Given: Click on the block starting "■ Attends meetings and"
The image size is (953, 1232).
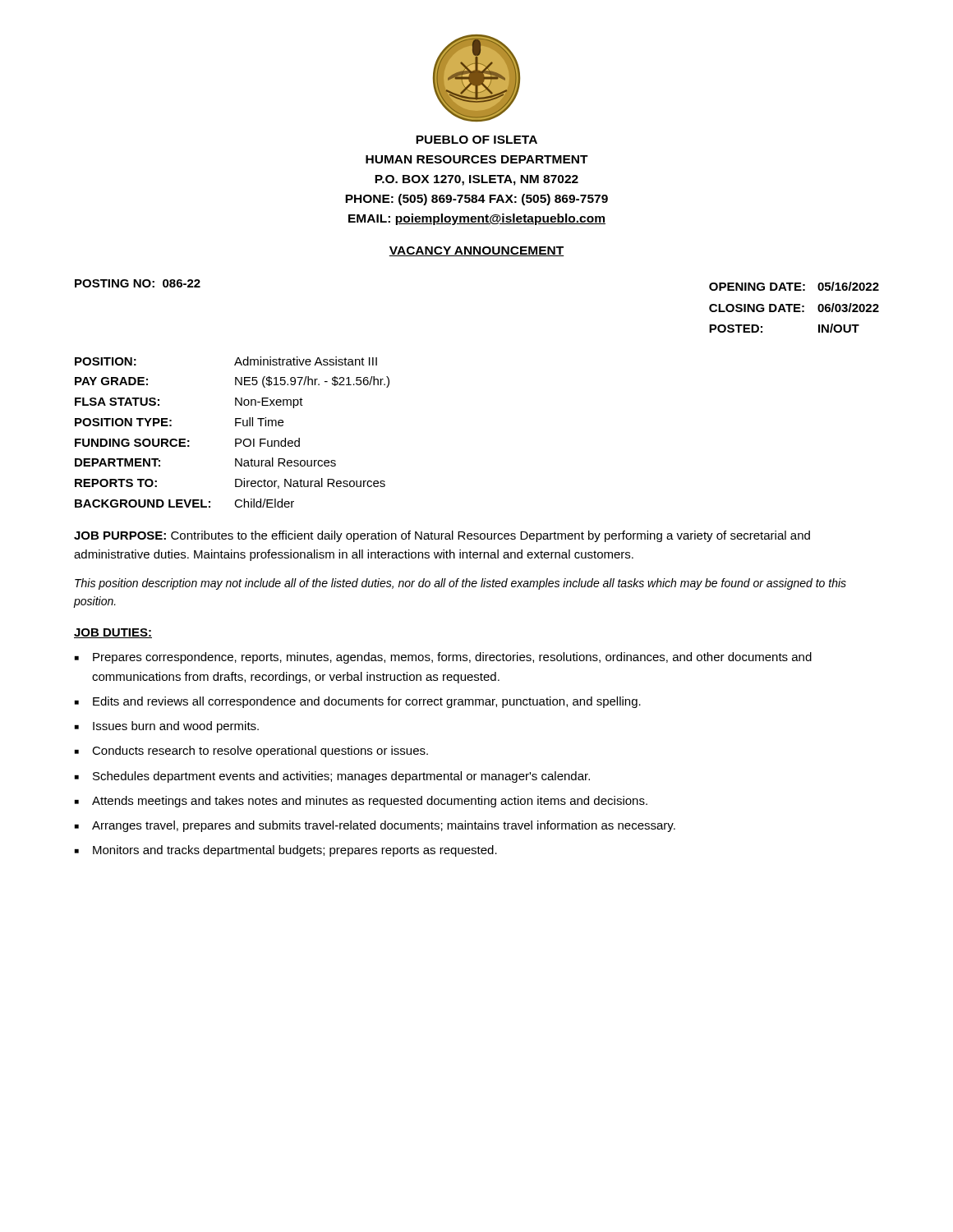Looking at the screenshot, I should (x=476, y=800).
